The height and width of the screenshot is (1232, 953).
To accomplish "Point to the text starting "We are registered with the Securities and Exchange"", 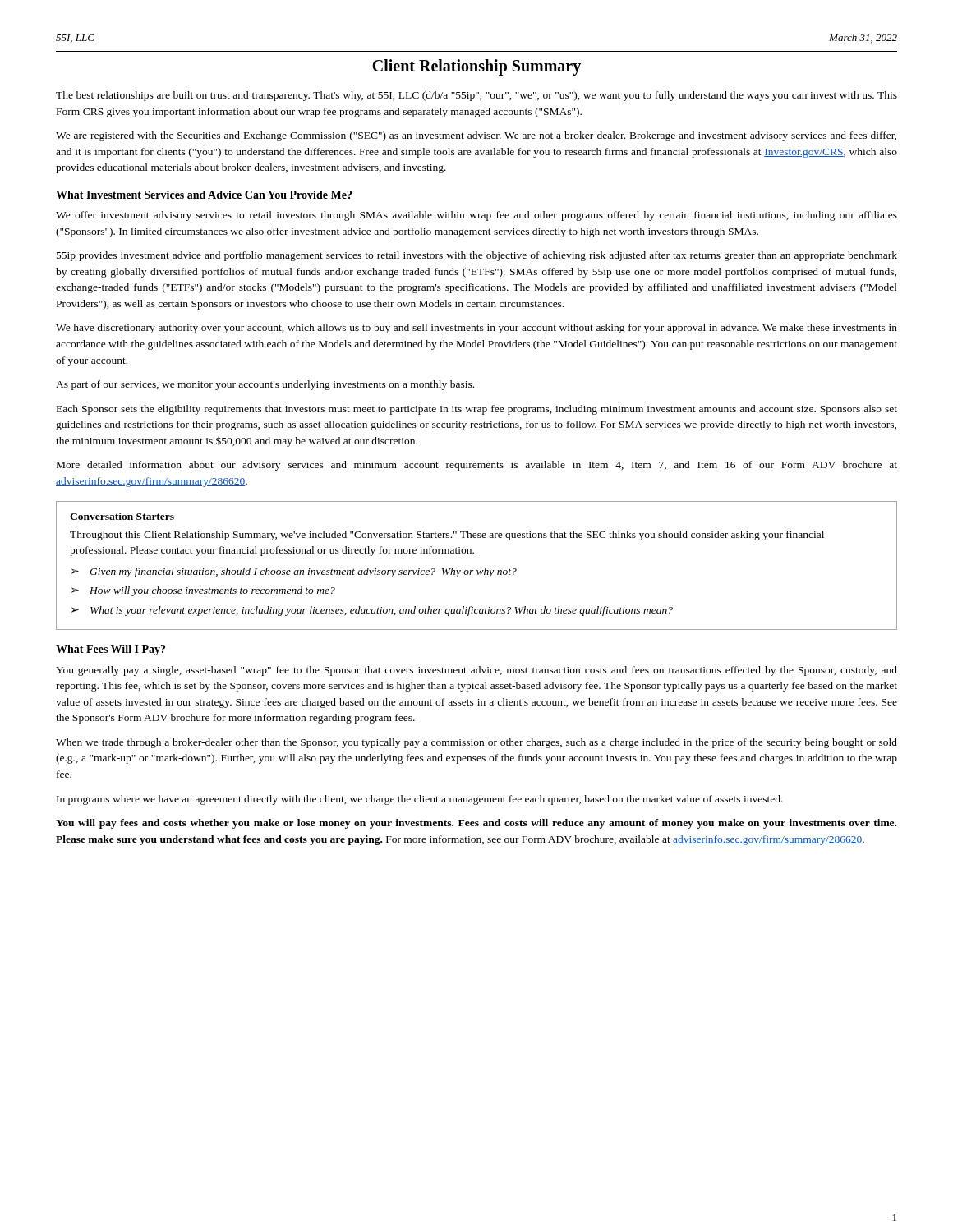I will [476, 151].
